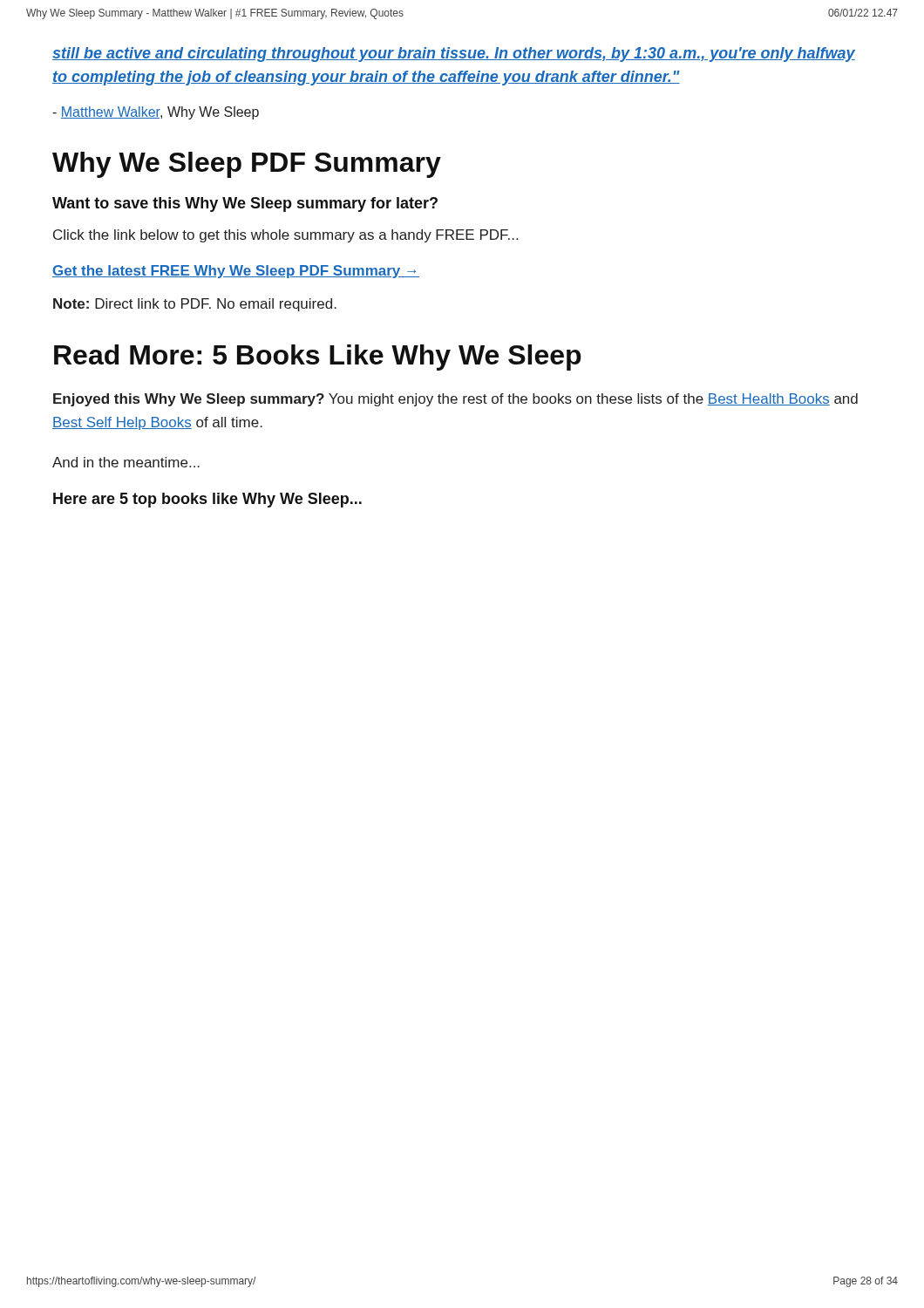Point to the region starting "still be active and circulating"
Image resolution: width=924 pixels, height=1308 pixels.
tap(453, 65)
